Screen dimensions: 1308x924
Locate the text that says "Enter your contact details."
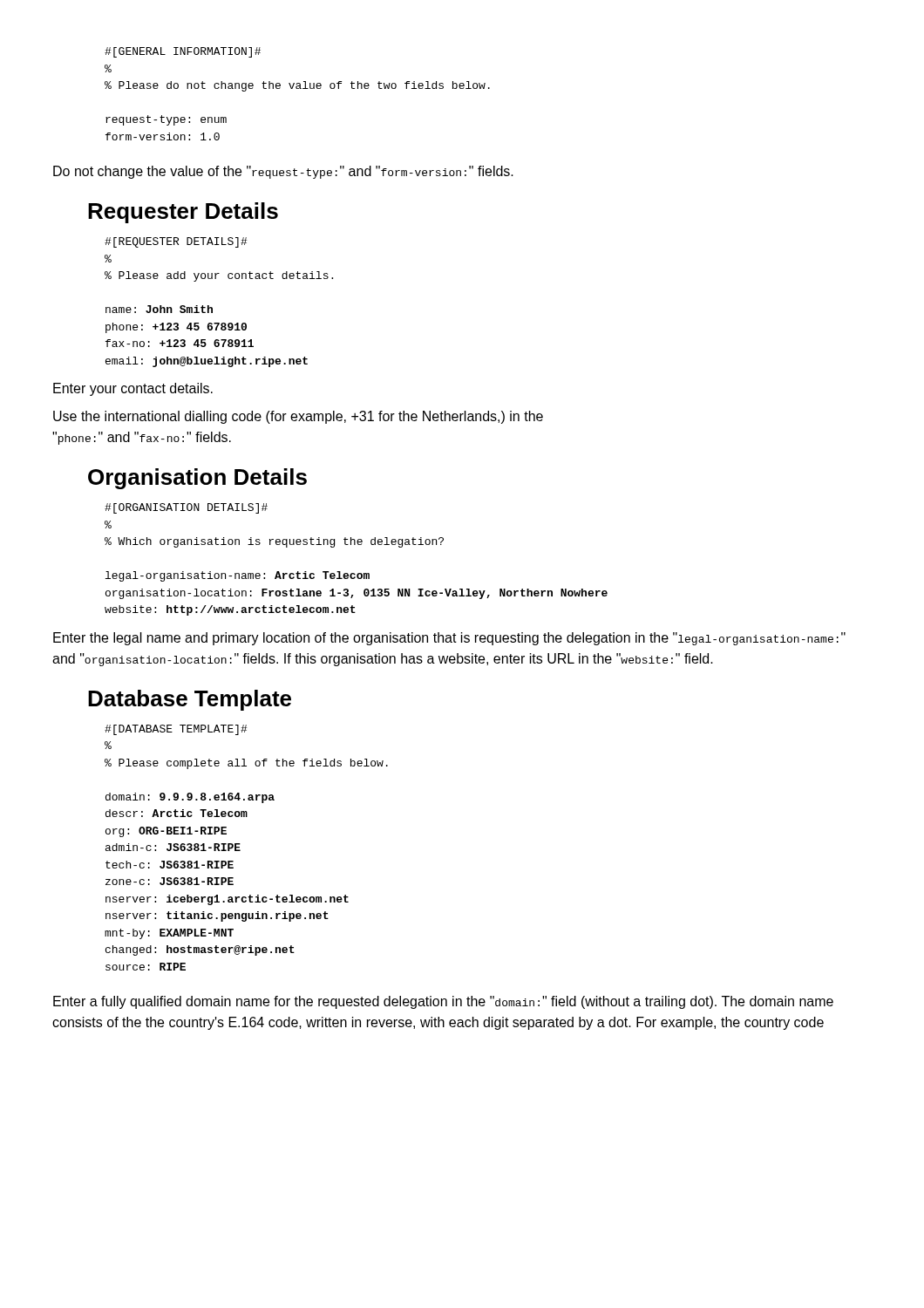pos(133,389)
